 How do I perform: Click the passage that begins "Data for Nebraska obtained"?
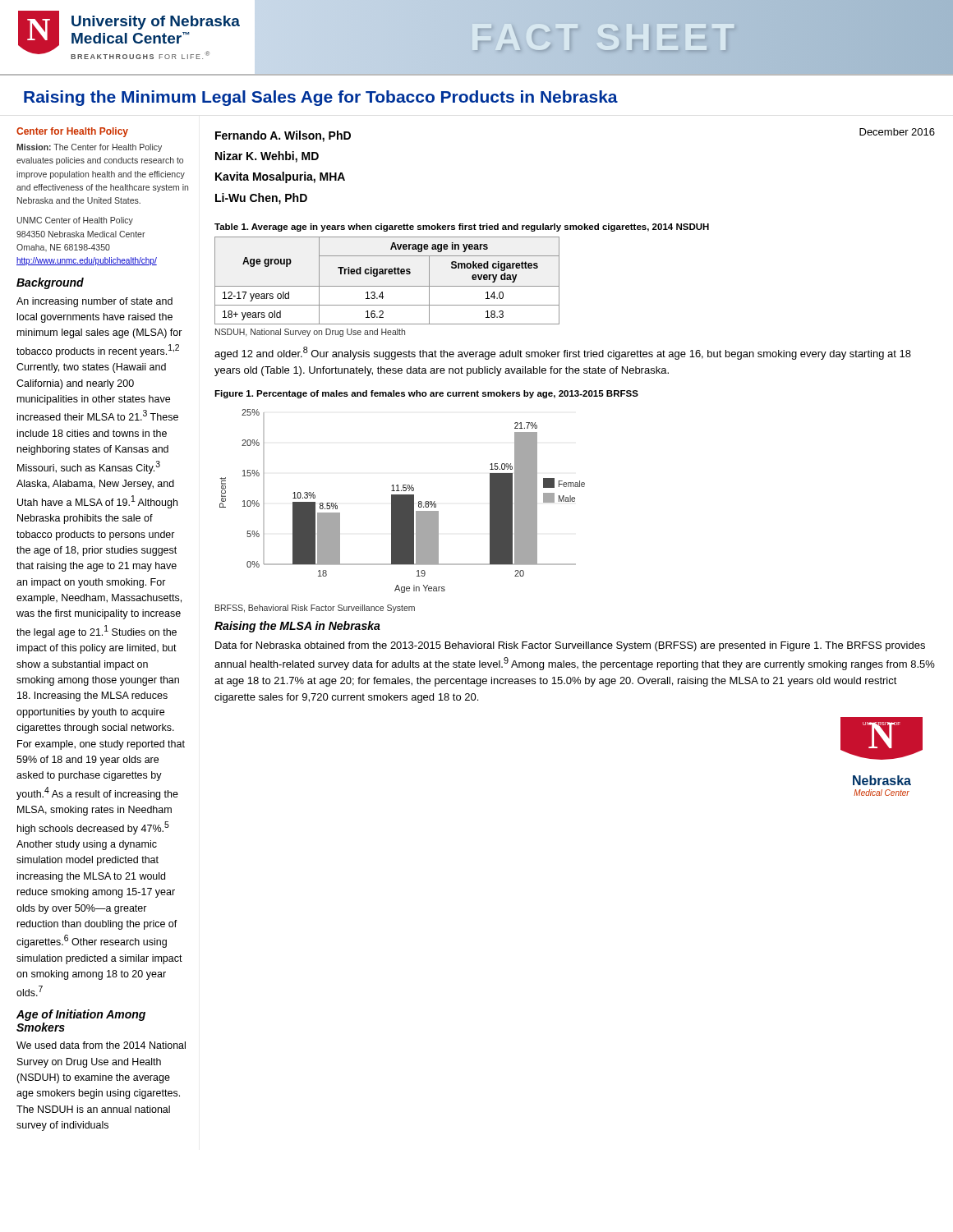[575, 671]
